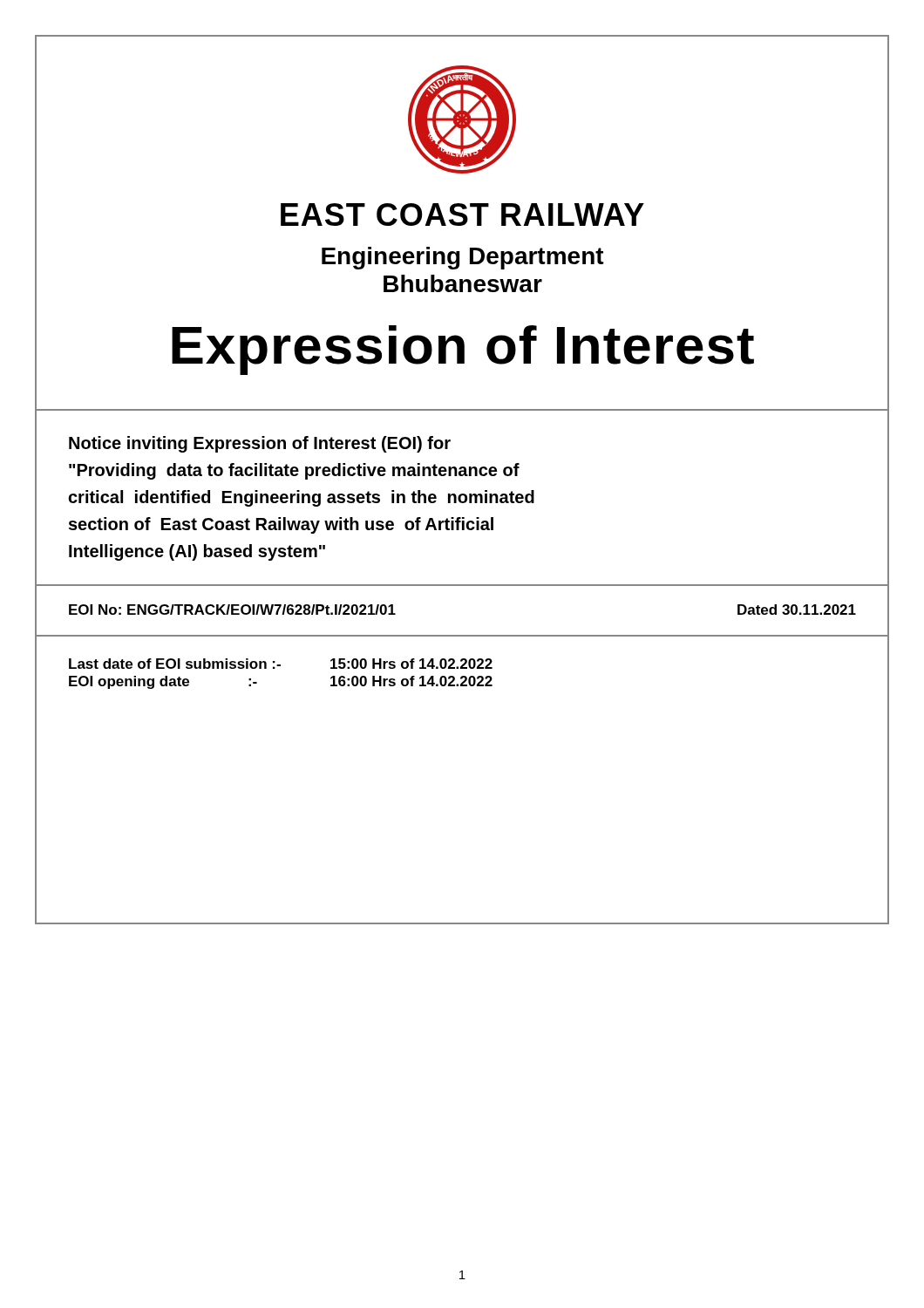Point to the passage starting "Expression of Interest"
This screenshot has width=924, height=1308.
click(x=462, y=345)
